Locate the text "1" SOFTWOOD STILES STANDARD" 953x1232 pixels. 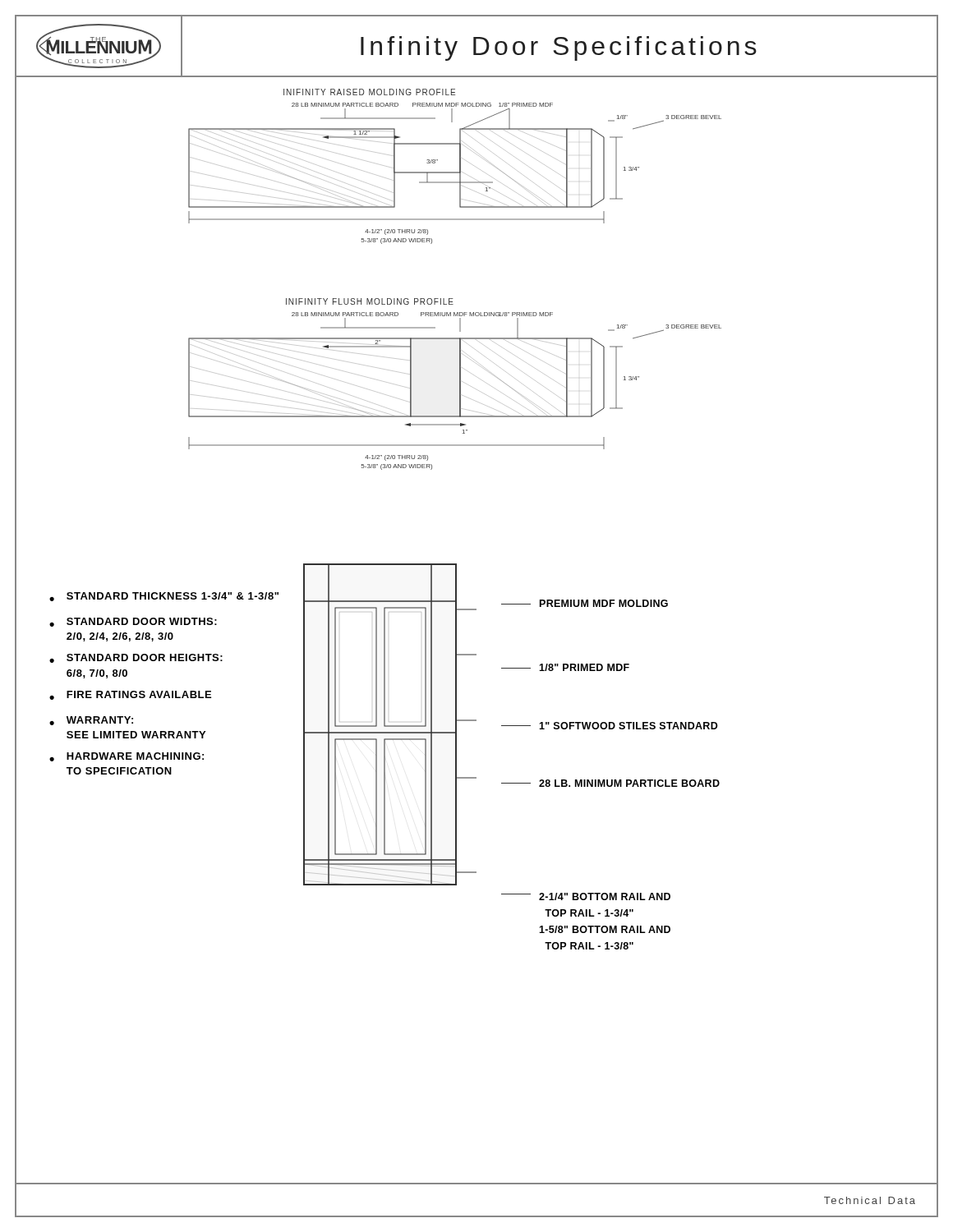pyautogui.click(x=610, y=726)
